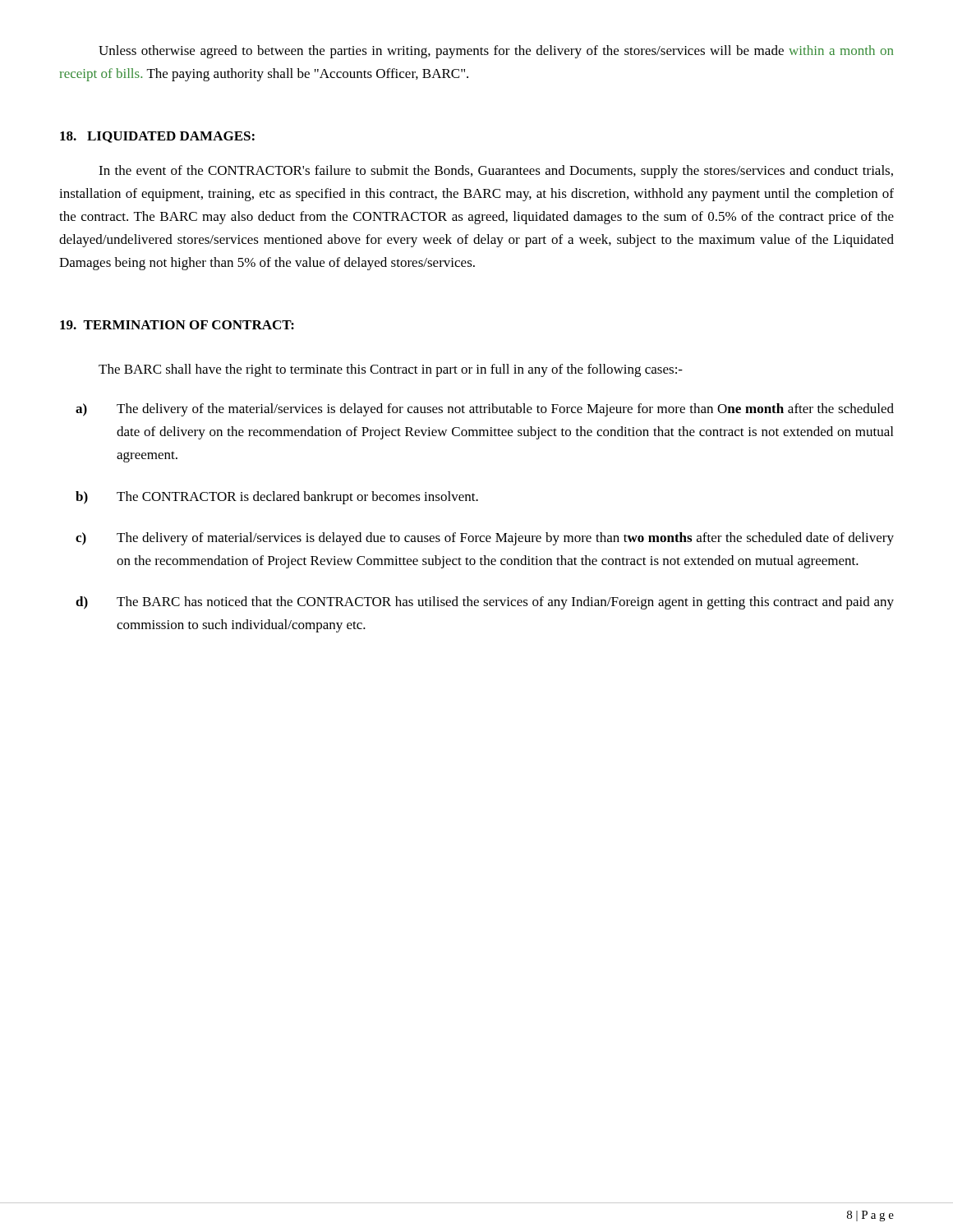Click on the text block that says "In the event of"
The image size is (953, 1232).
476,217
